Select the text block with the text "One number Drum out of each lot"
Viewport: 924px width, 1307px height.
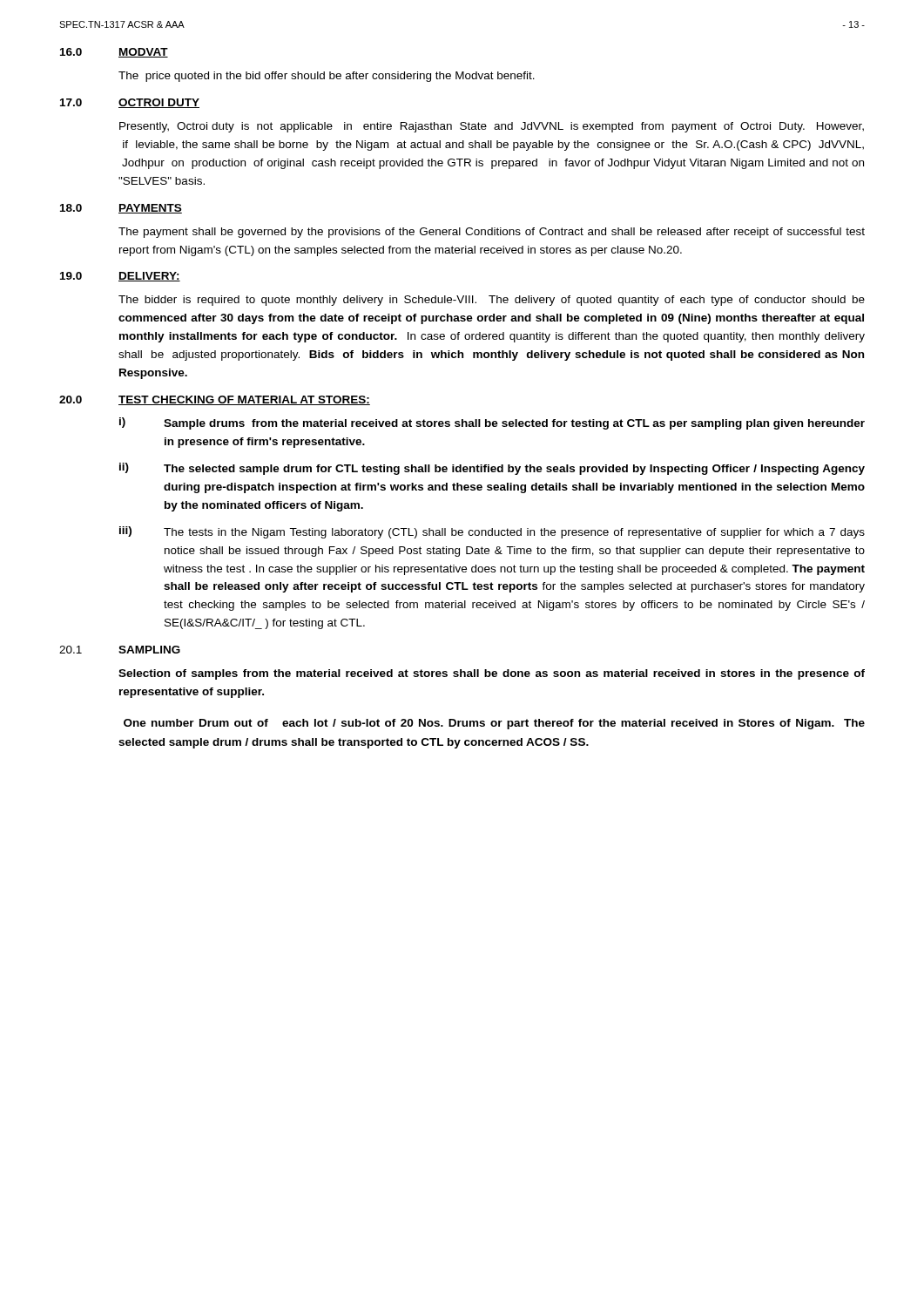[x=492, y=732]
